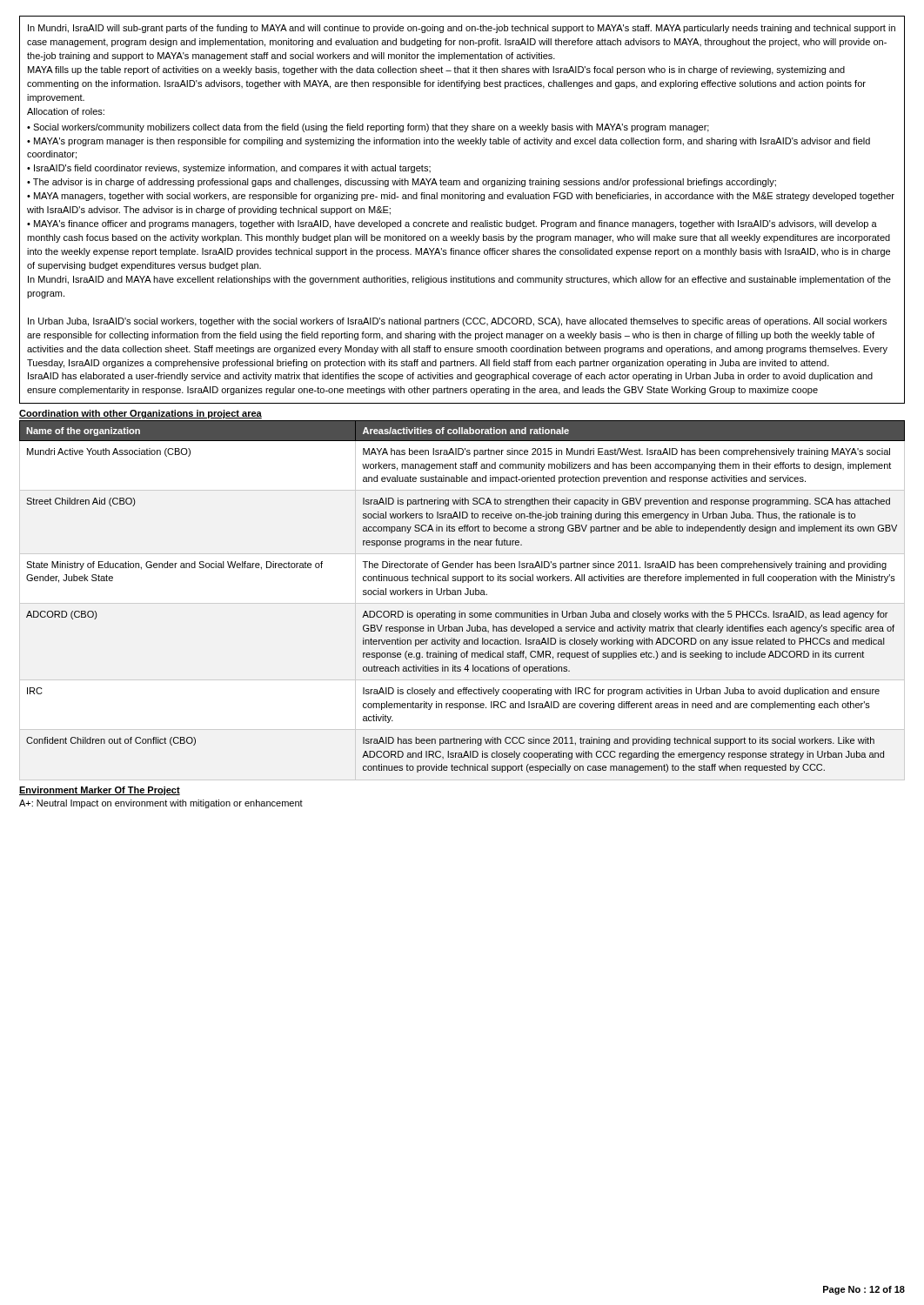Viewport: 924px width, 1305px height.
Task: Locate a table
Action: [x=462, y=600]
